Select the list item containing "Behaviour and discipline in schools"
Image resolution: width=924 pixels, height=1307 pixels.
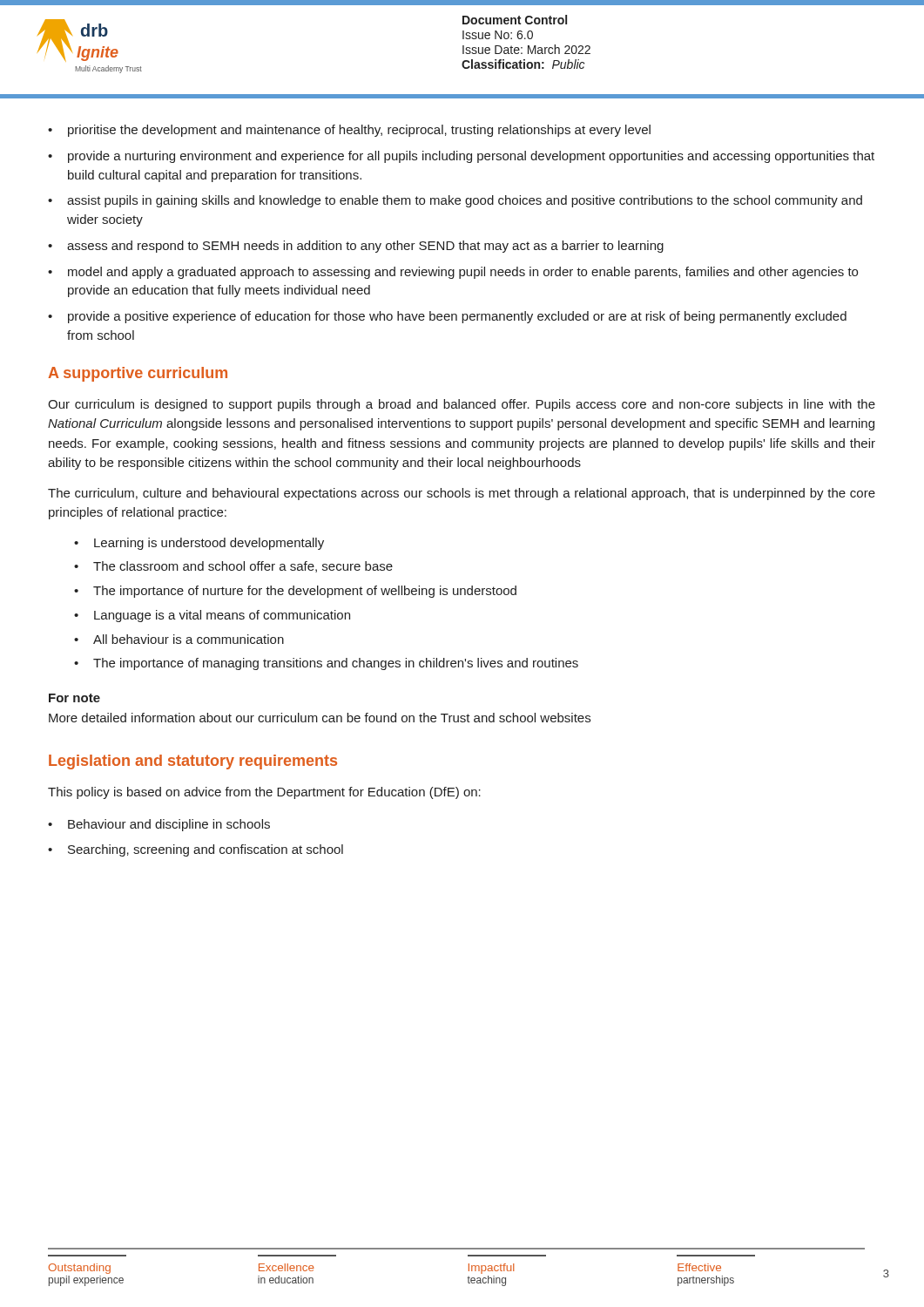pos(169,823)
